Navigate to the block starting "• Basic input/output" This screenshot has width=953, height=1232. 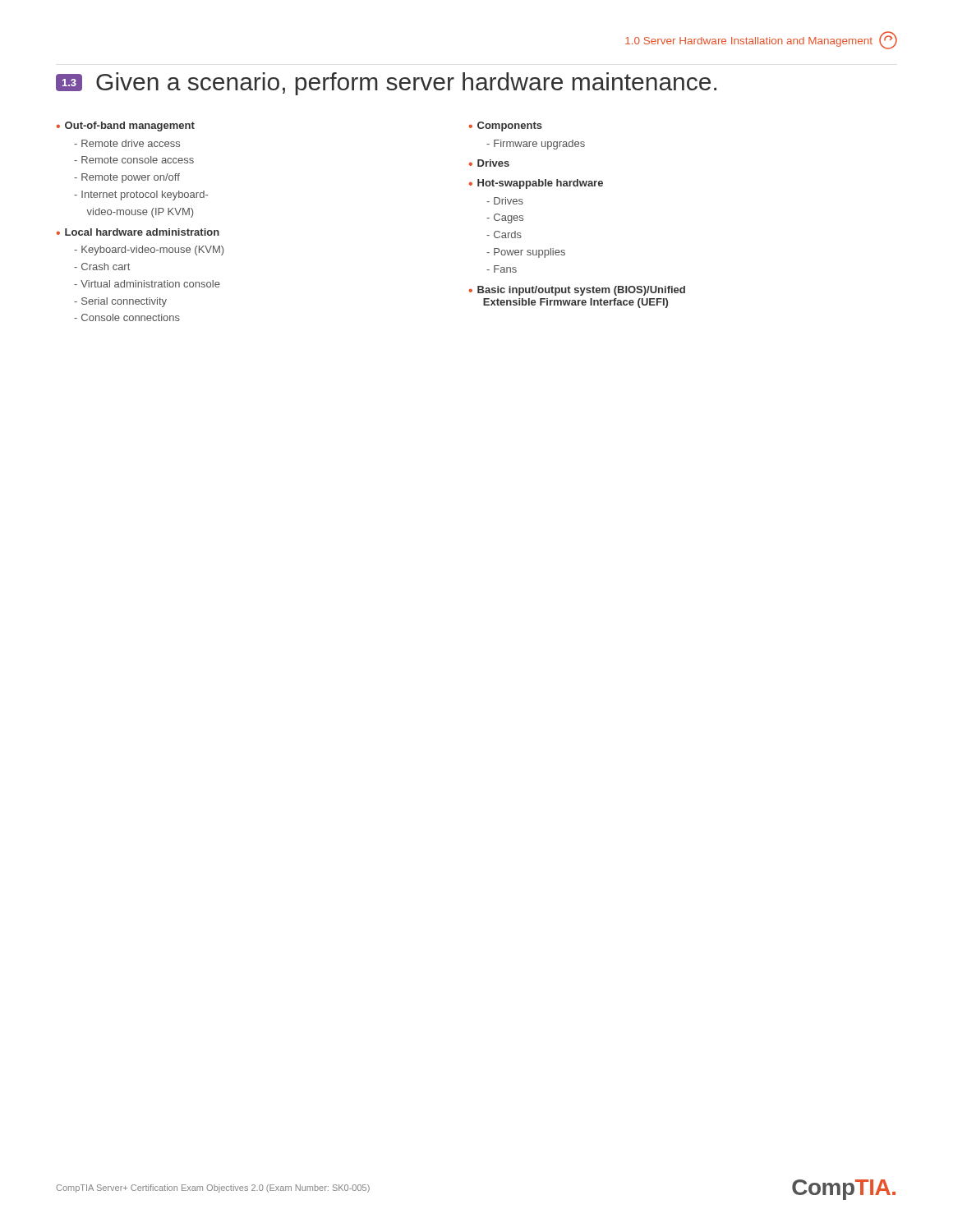[577, 295]
